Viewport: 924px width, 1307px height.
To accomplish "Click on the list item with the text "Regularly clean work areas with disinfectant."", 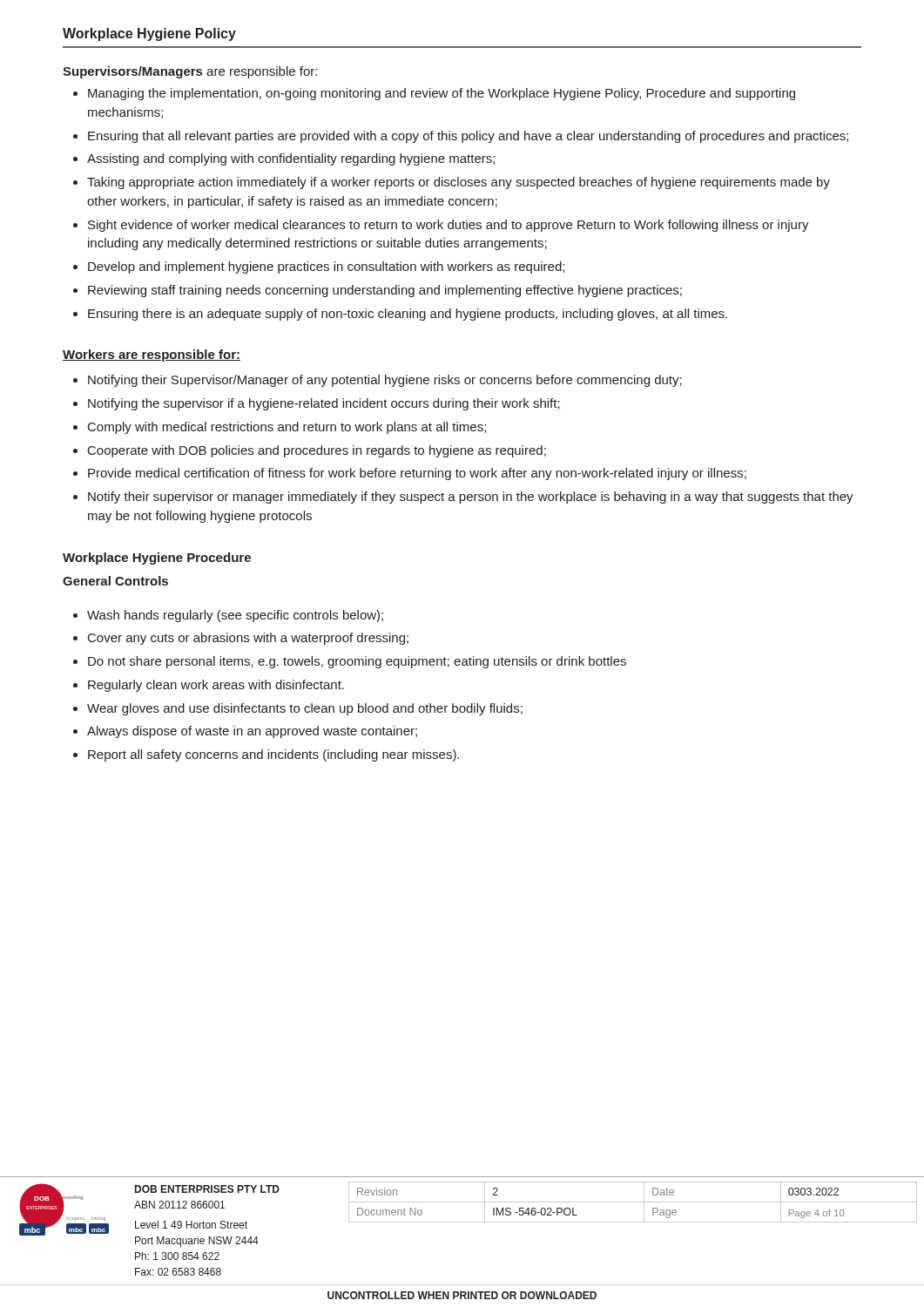I will [216, 684].
